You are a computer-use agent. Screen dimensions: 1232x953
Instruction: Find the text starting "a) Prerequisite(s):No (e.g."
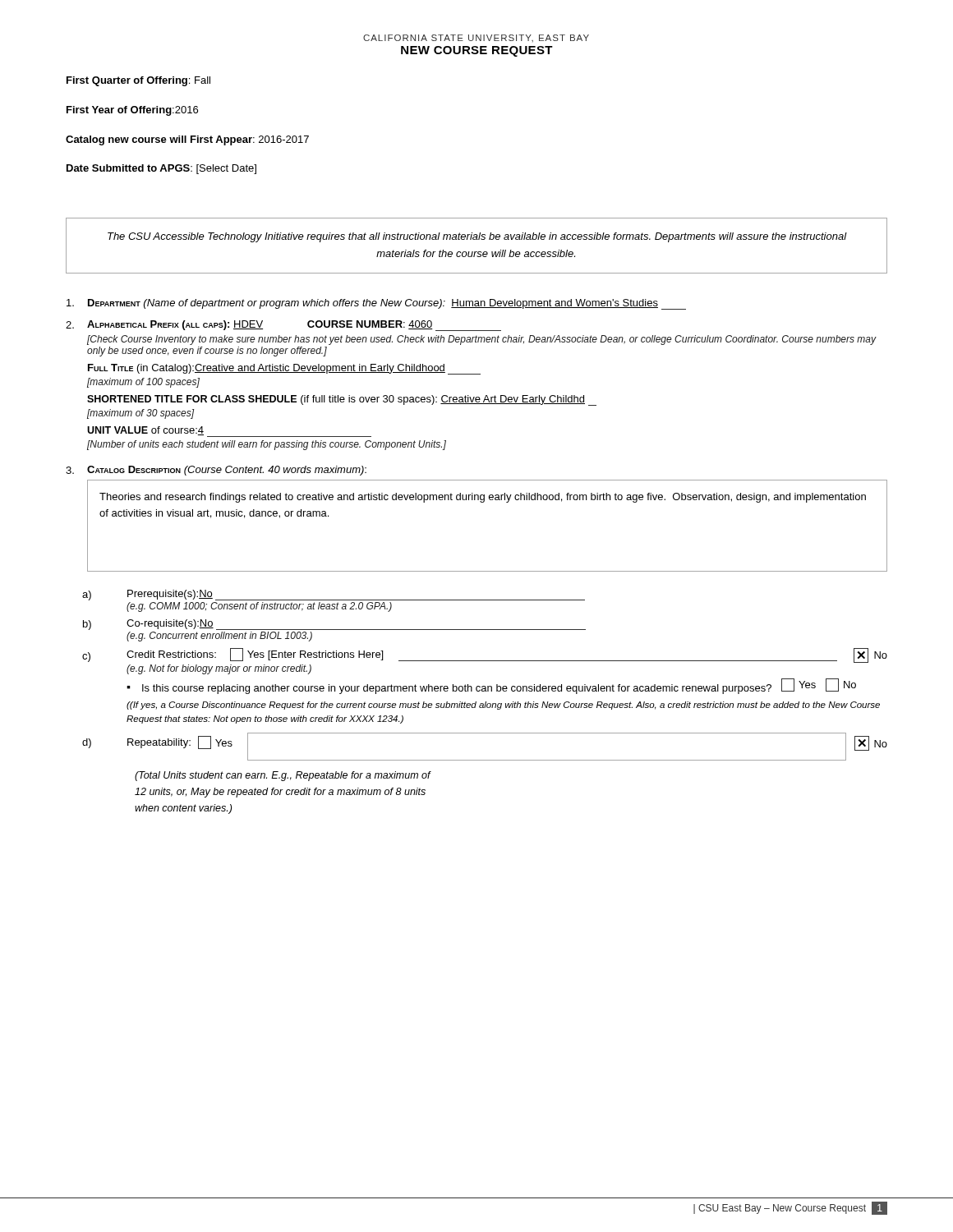(476, 599)
